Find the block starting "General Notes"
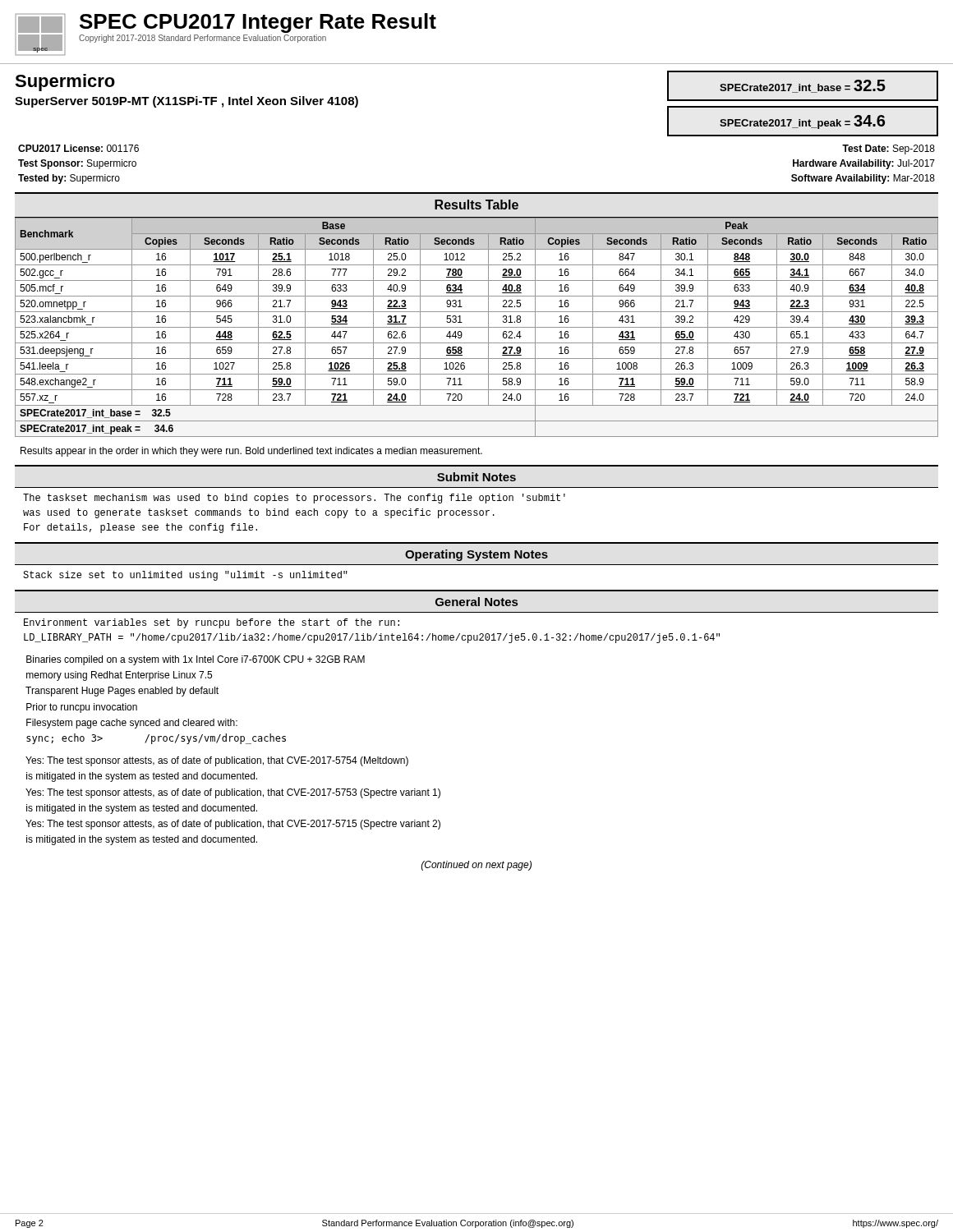The height and width of the screenshot is (1232, 953). pos(476,602)
